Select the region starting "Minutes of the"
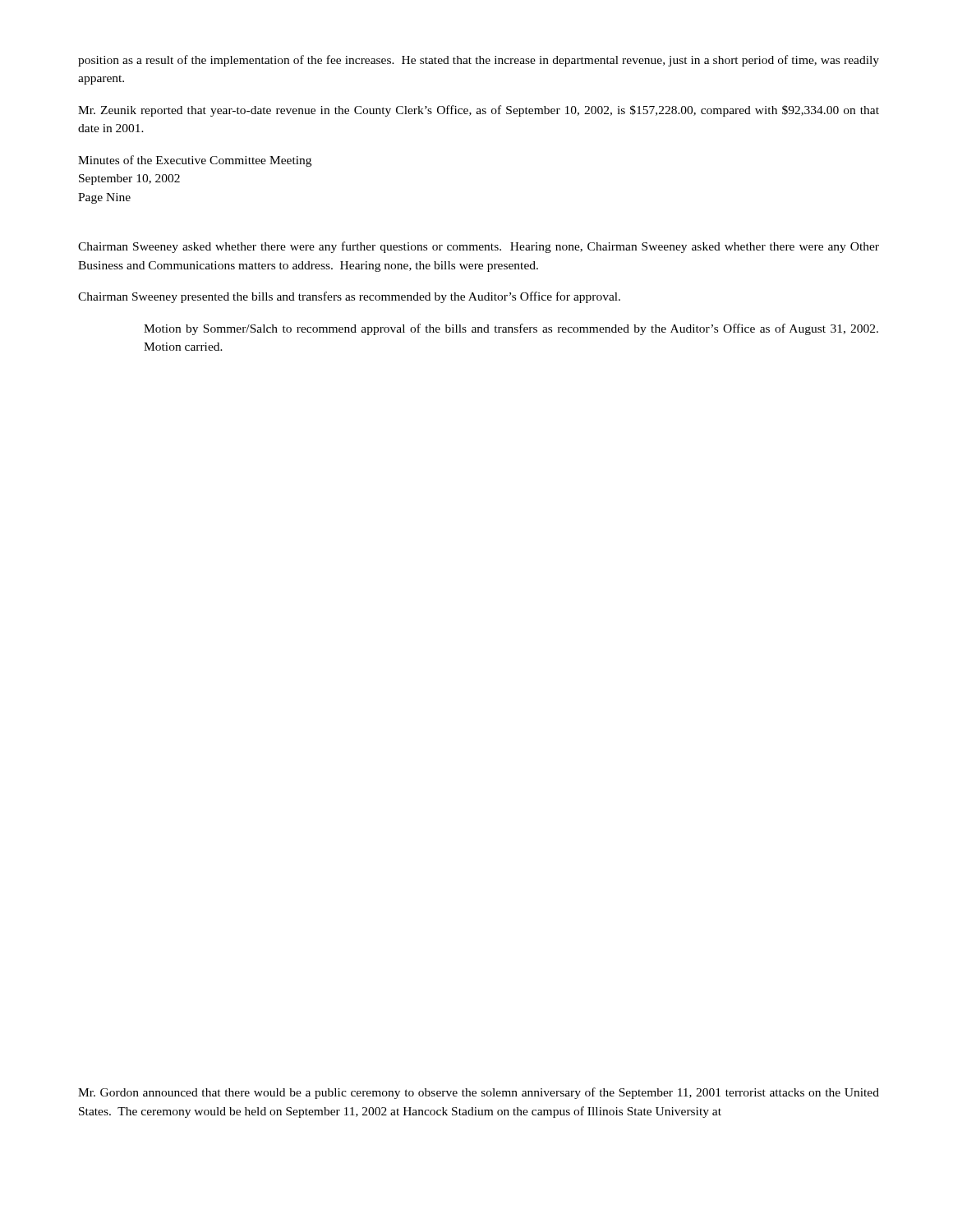The height and width of the screenshot is (1232, 953). 195,161
